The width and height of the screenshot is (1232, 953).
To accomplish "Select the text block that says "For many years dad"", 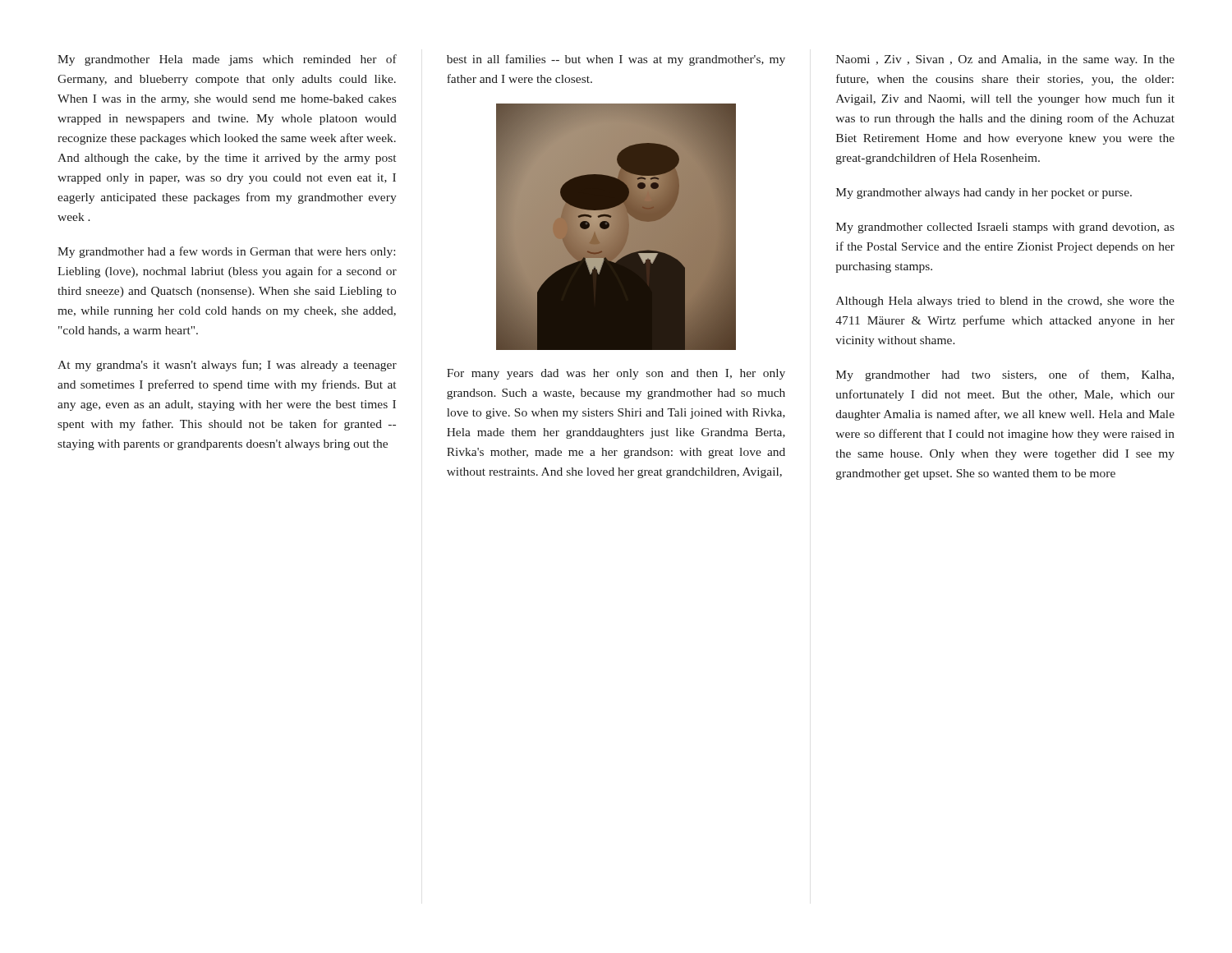I will coord(616,422).
